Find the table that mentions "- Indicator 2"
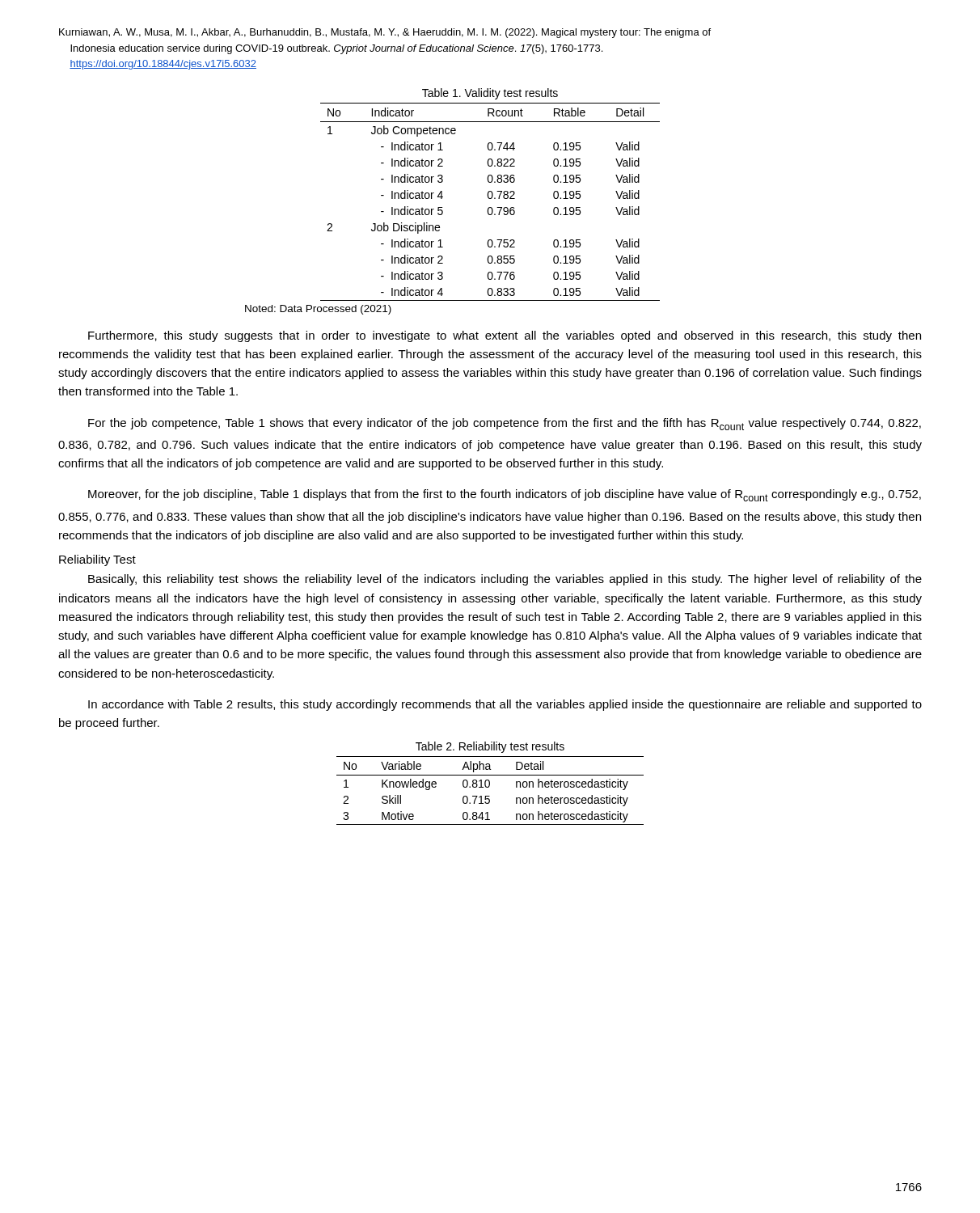 (x=490, y=201)
